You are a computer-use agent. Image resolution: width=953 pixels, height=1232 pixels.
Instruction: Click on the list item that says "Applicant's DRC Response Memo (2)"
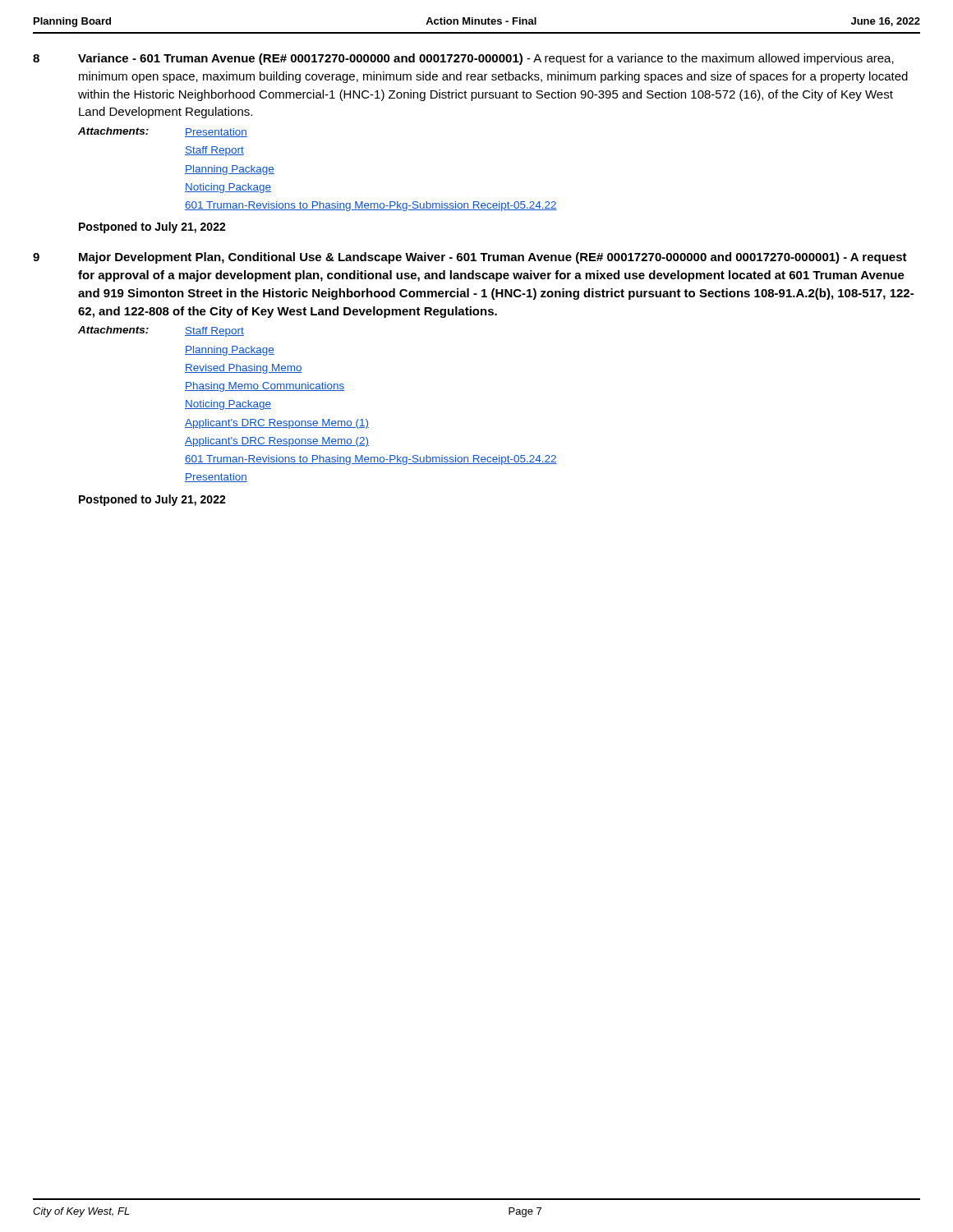(x=277, y=440)
